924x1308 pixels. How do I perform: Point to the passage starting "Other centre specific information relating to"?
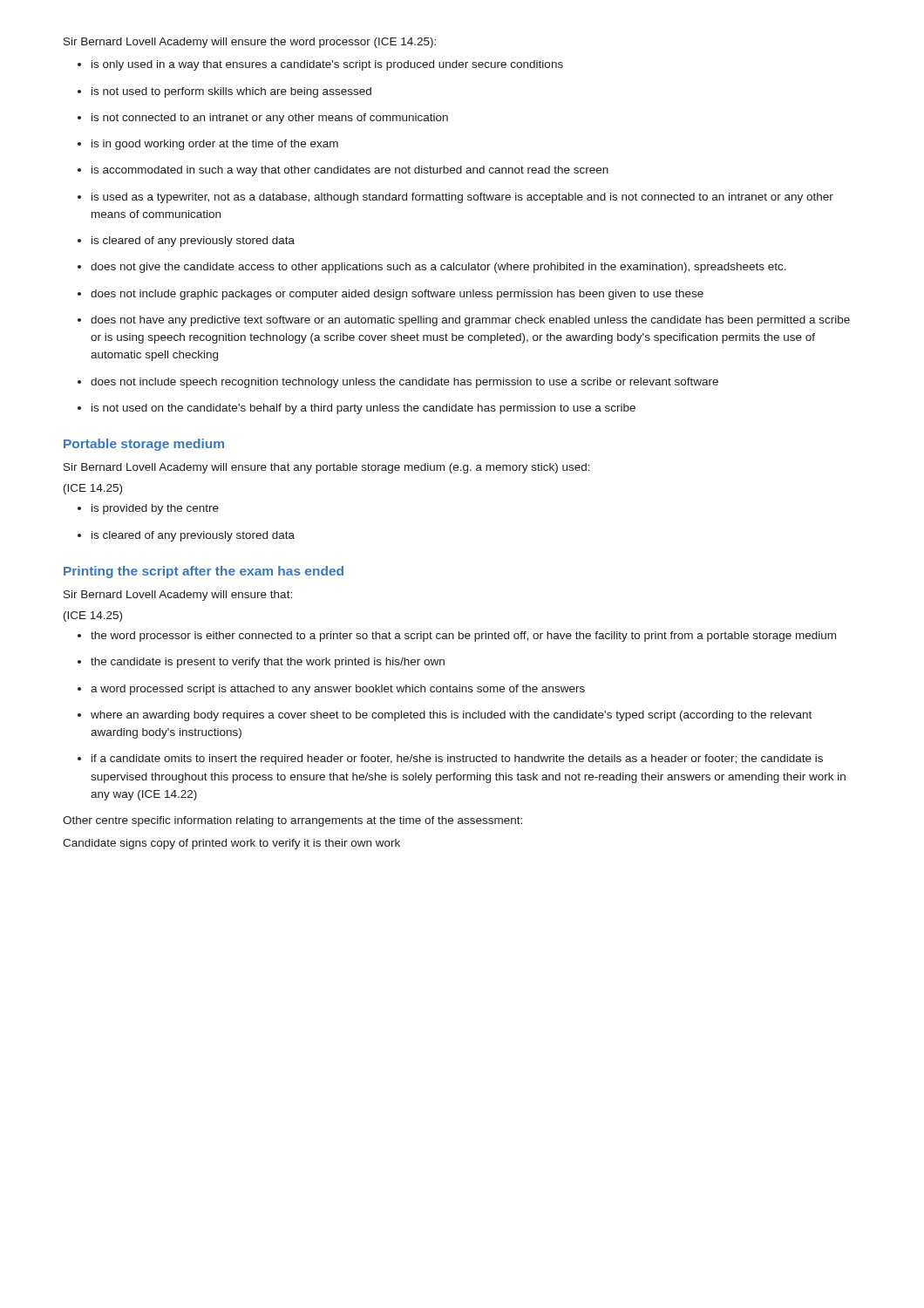pyautogui.click(x=293, y=820)
